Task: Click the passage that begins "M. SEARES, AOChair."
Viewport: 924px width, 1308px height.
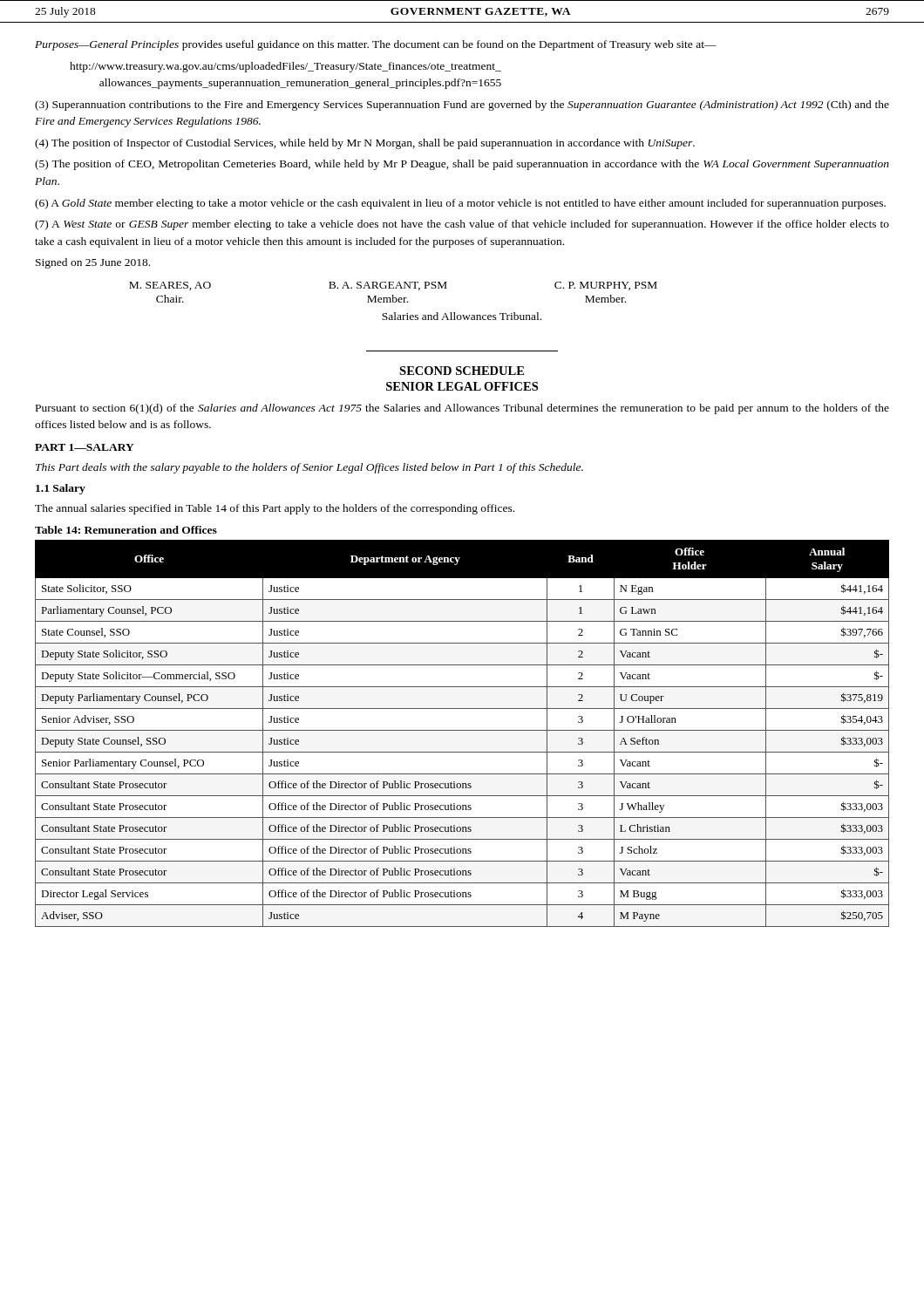Action: [x=393, y=286]
